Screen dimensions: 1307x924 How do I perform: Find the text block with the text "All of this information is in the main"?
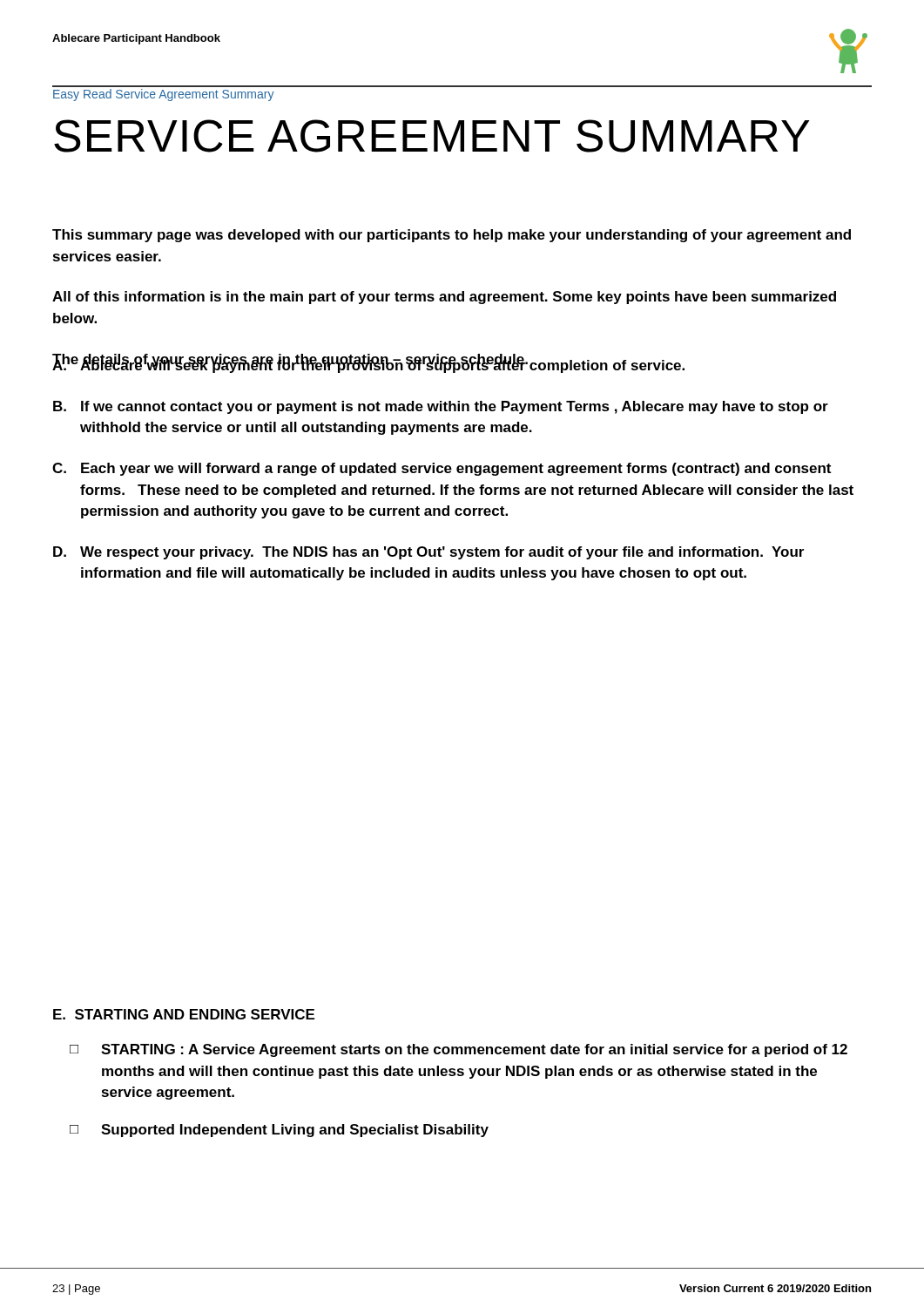[x=462, y=308]
